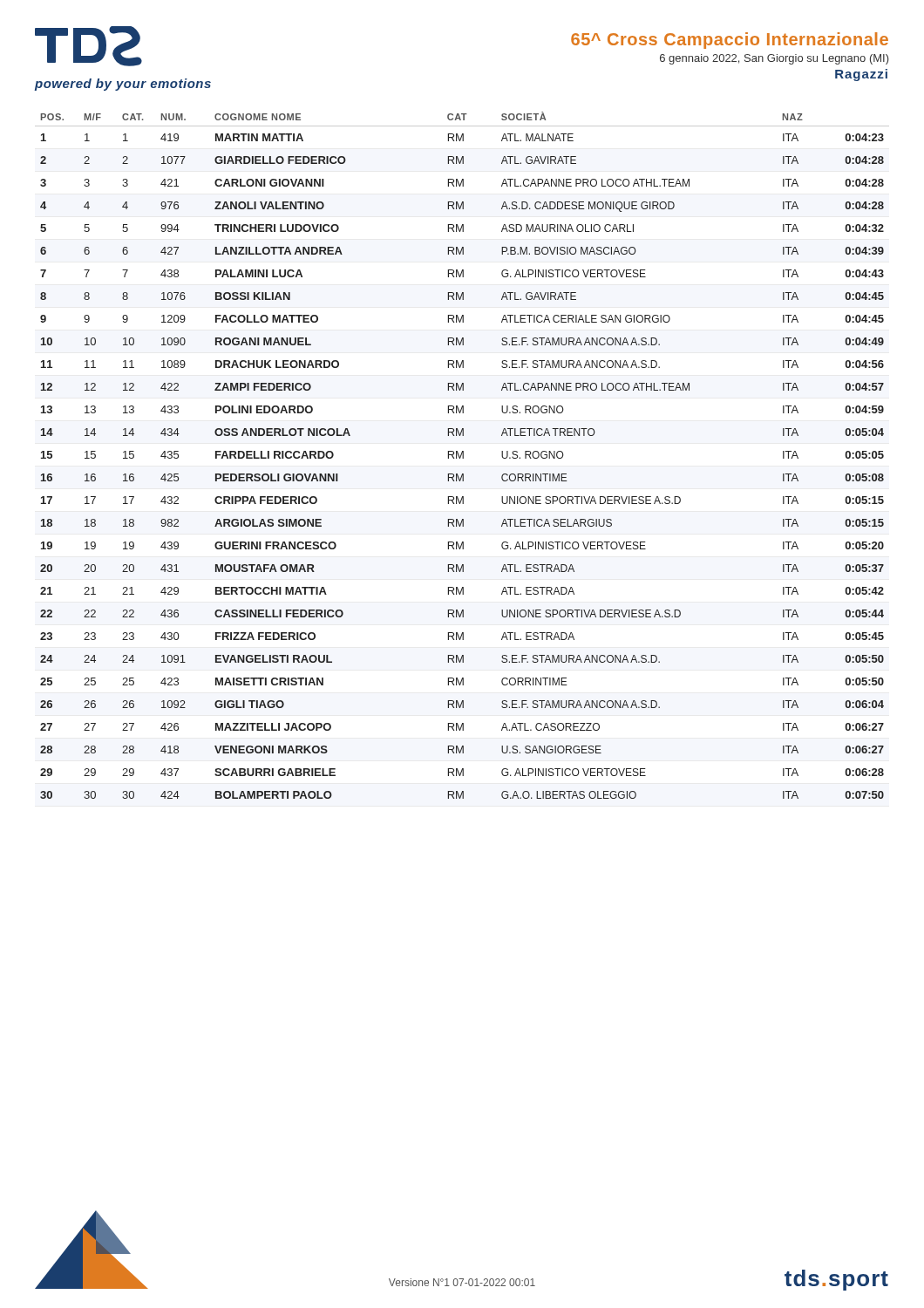Click a table
Viewport: 924px width, 1308px height.
pyautogui.click(x=462, y=457)
